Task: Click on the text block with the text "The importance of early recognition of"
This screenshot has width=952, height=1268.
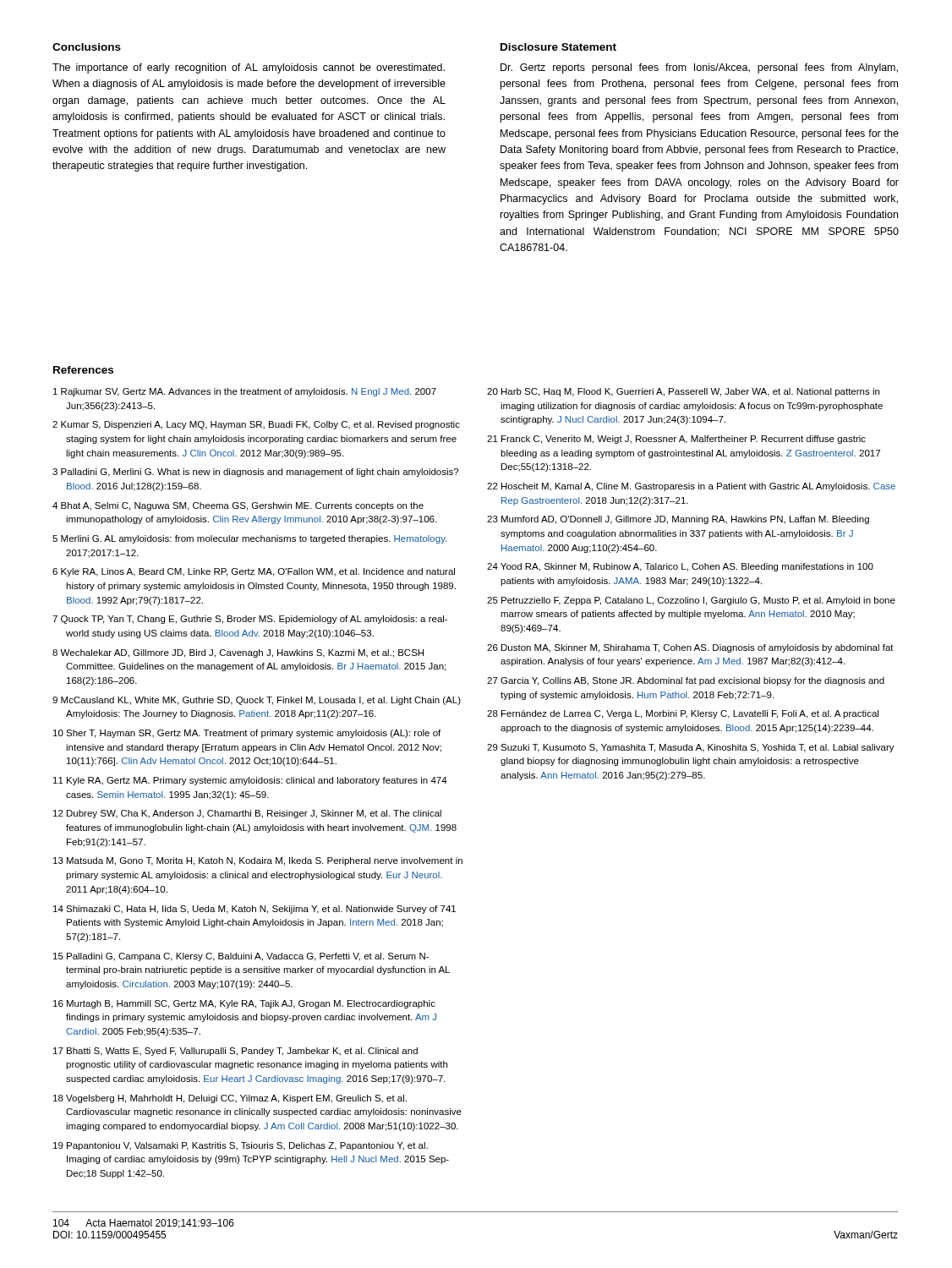Action: click(249, 117)
